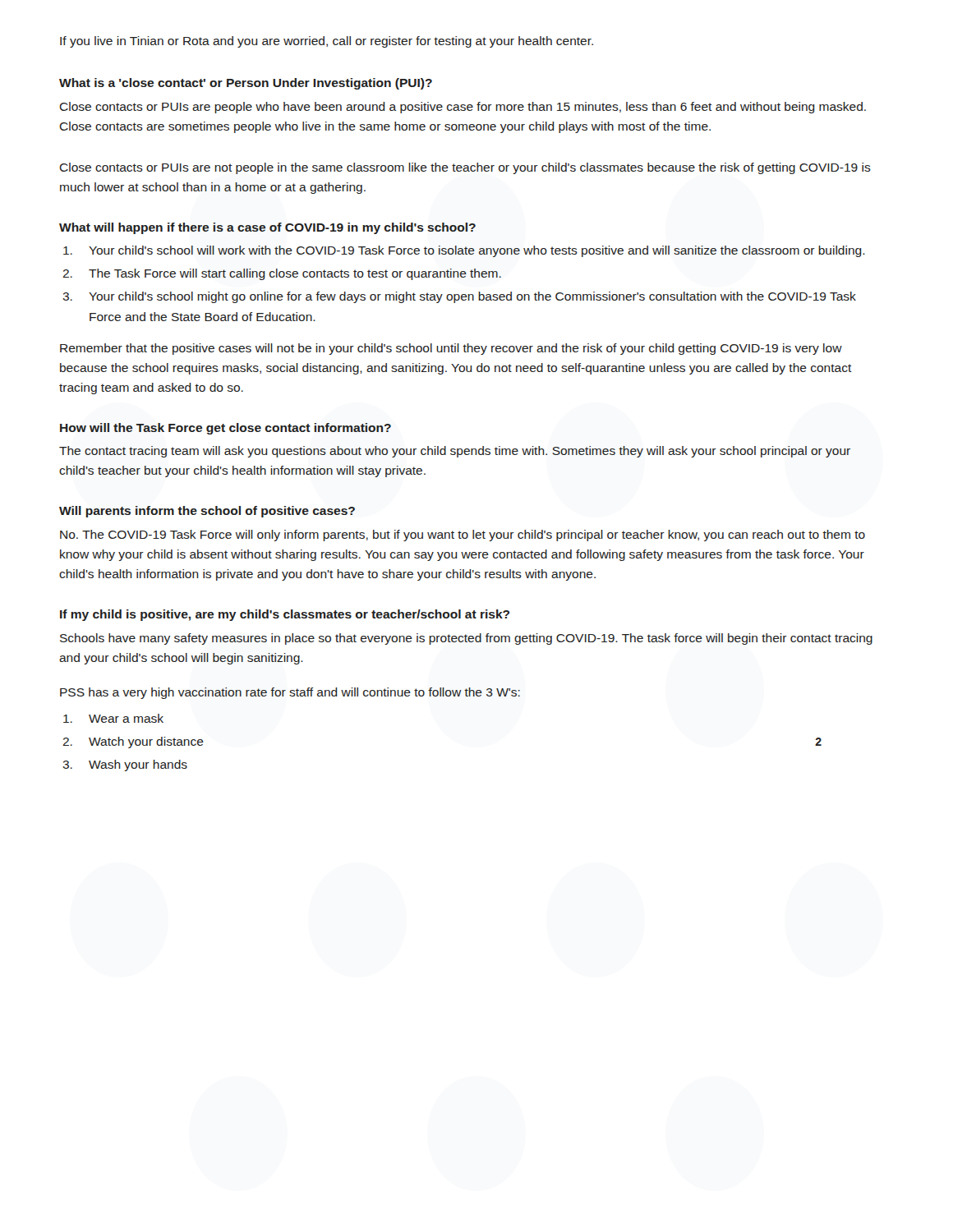Where is the passage that starts "Close contacts or PUIs are people who"?

[x=463, y=116]
